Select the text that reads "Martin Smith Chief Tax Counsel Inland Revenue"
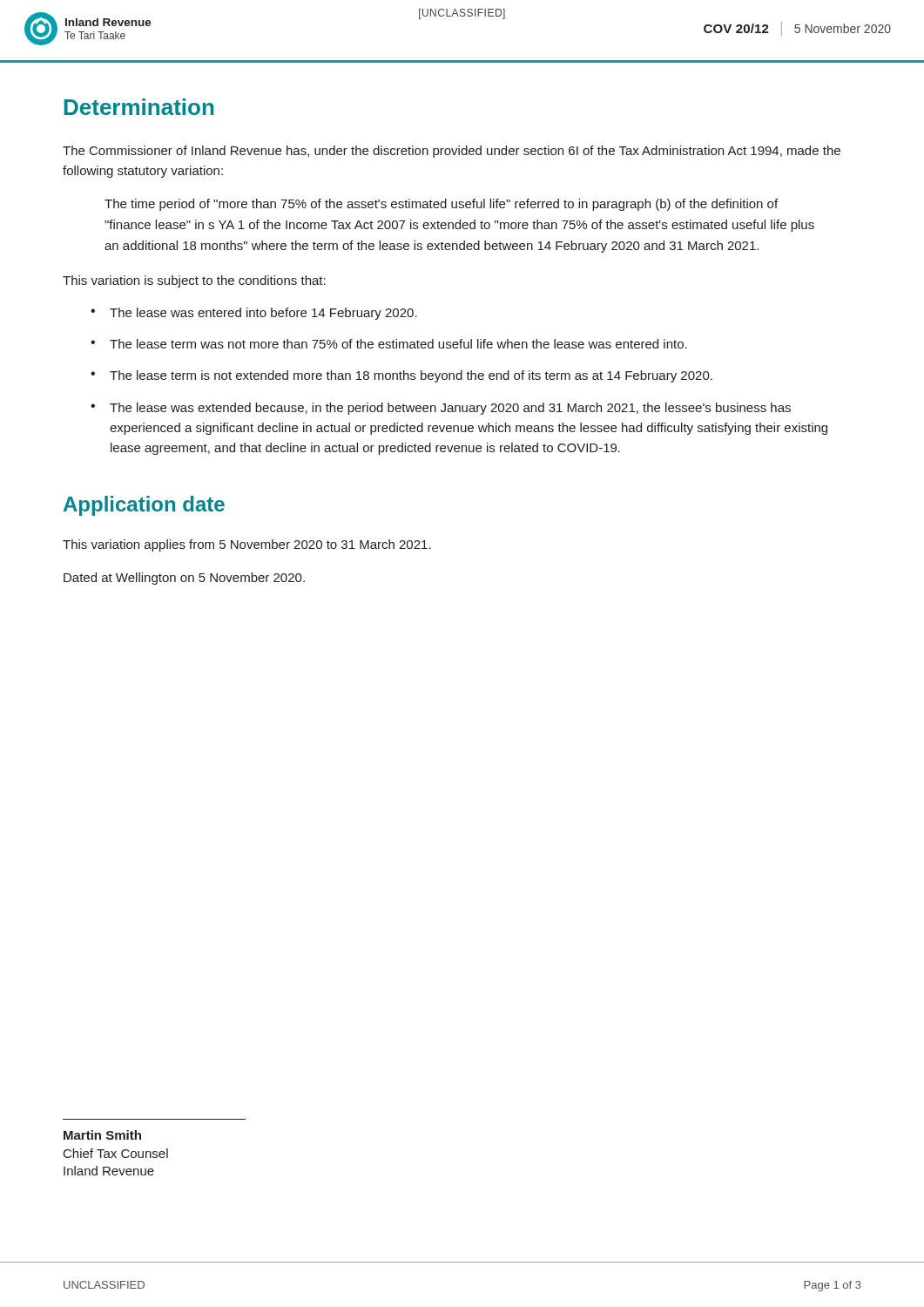The image size is (924, 1307). click(x=154, y=1153)
